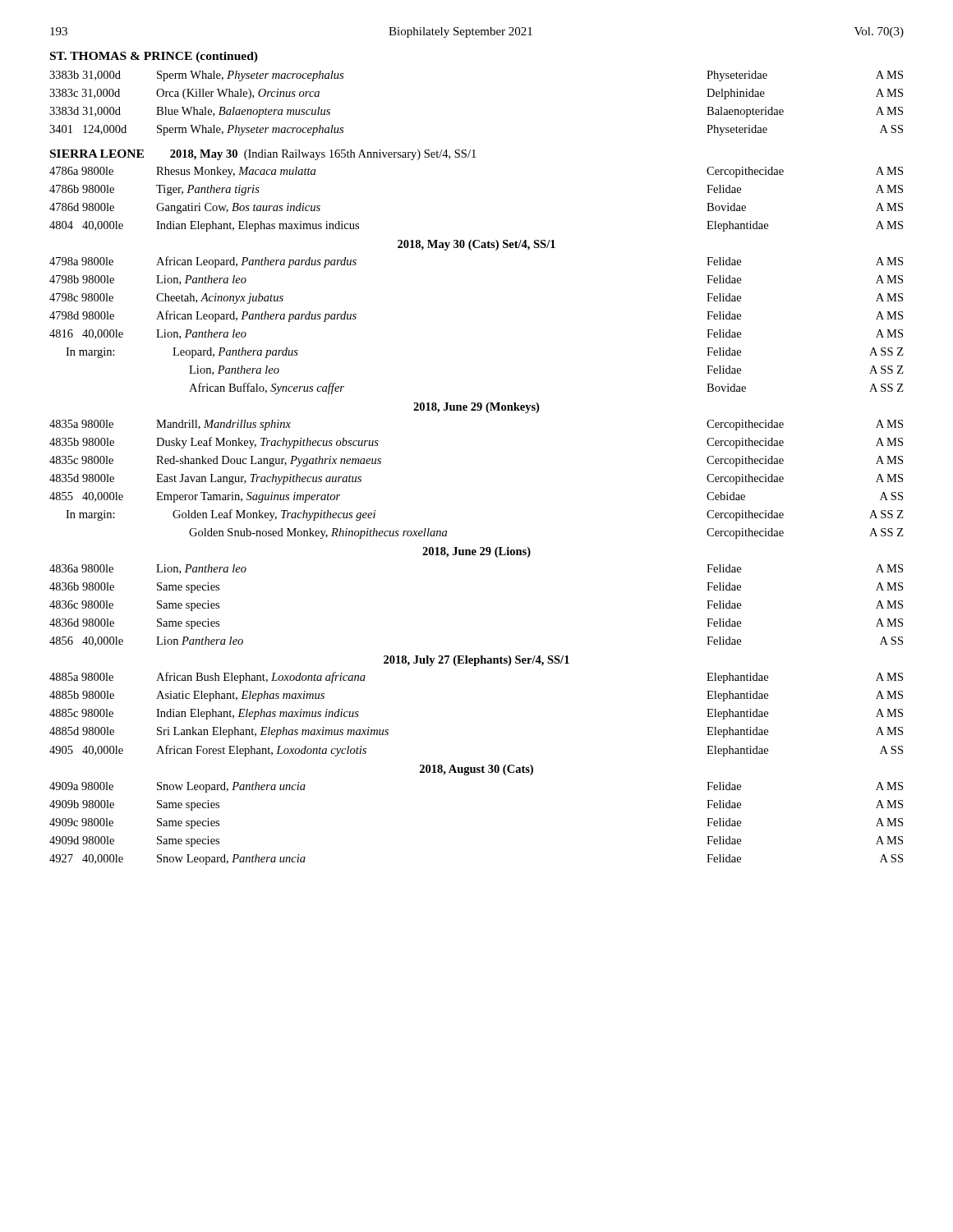Navigate to the region starting "4786b 9800le Tiger, Panthera"
This screenshot has height=1232, width=953.
tap(85, 189)
